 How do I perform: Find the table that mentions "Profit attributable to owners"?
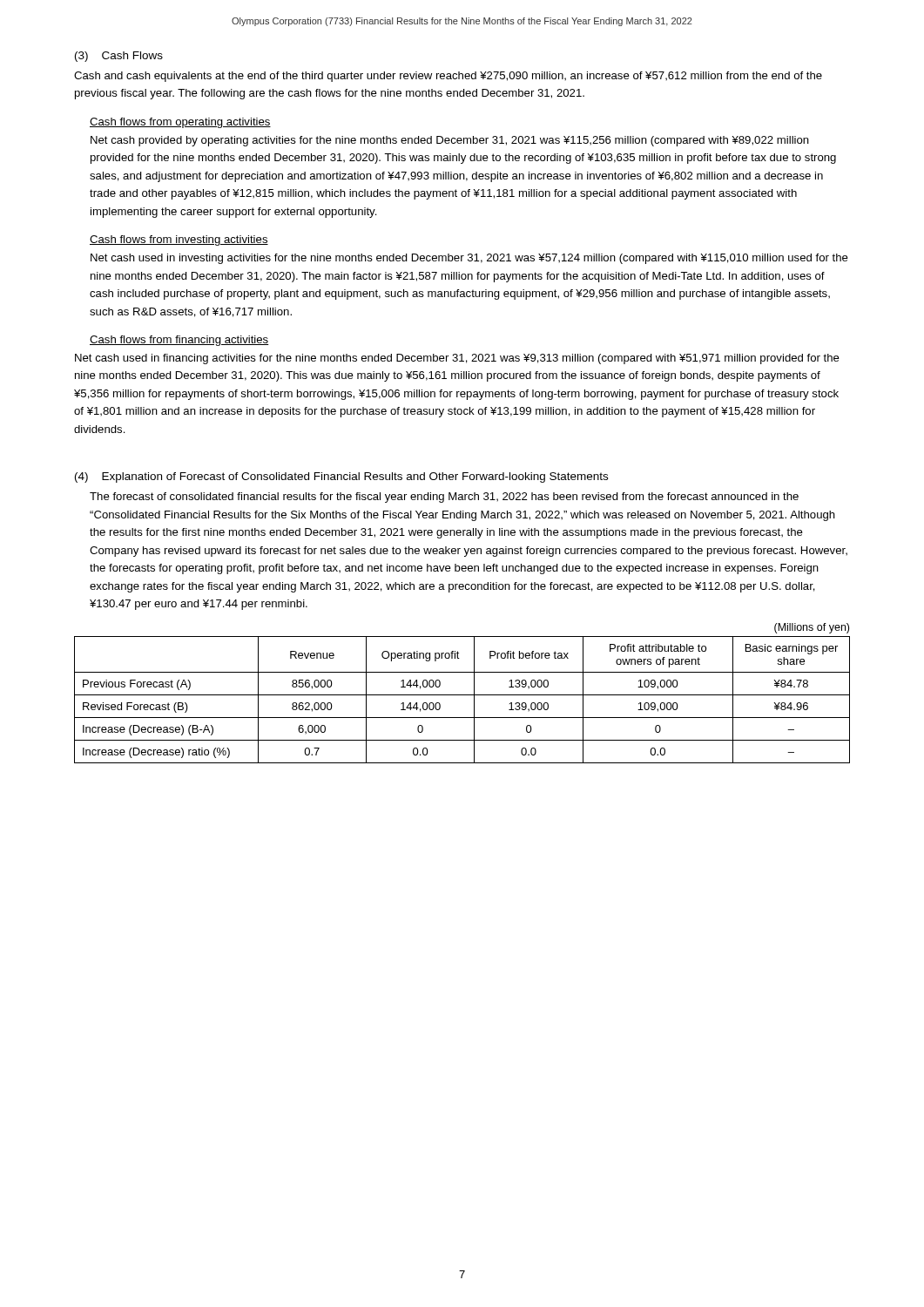pos(462,700)
